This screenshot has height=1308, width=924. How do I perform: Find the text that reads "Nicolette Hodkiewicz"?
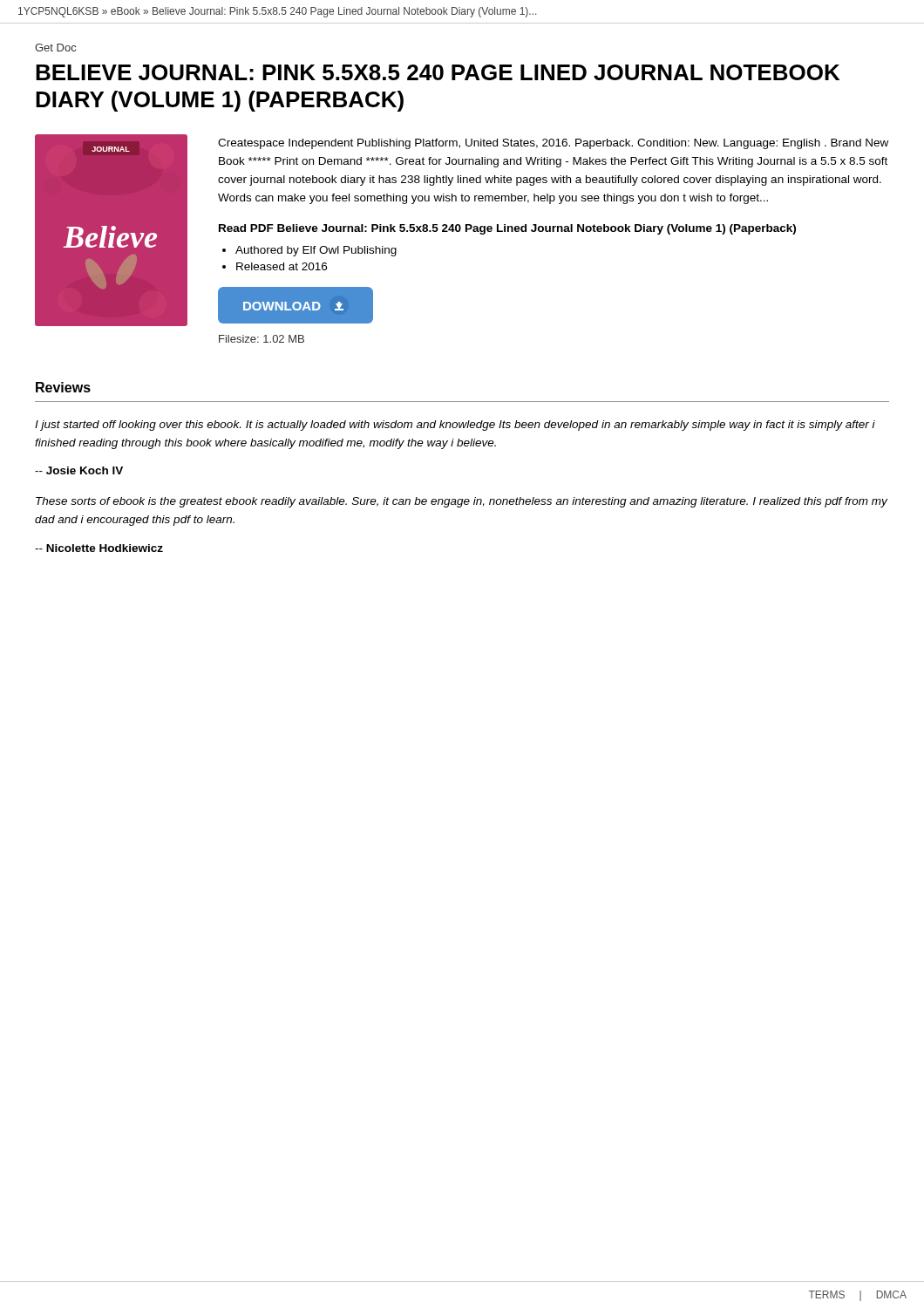point(99,548)
